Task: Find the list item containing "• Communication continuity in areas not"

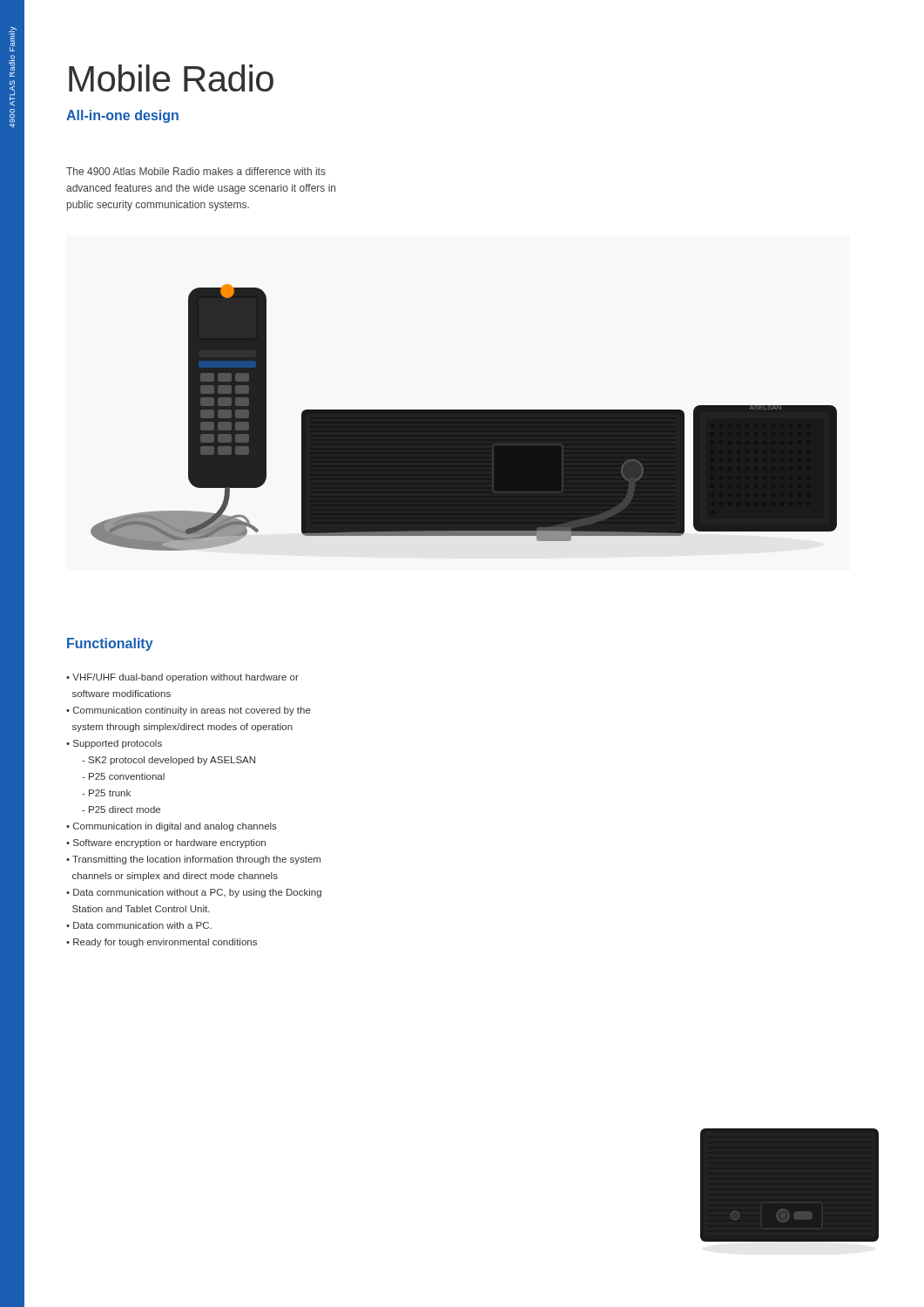Action: coord(188,718)
